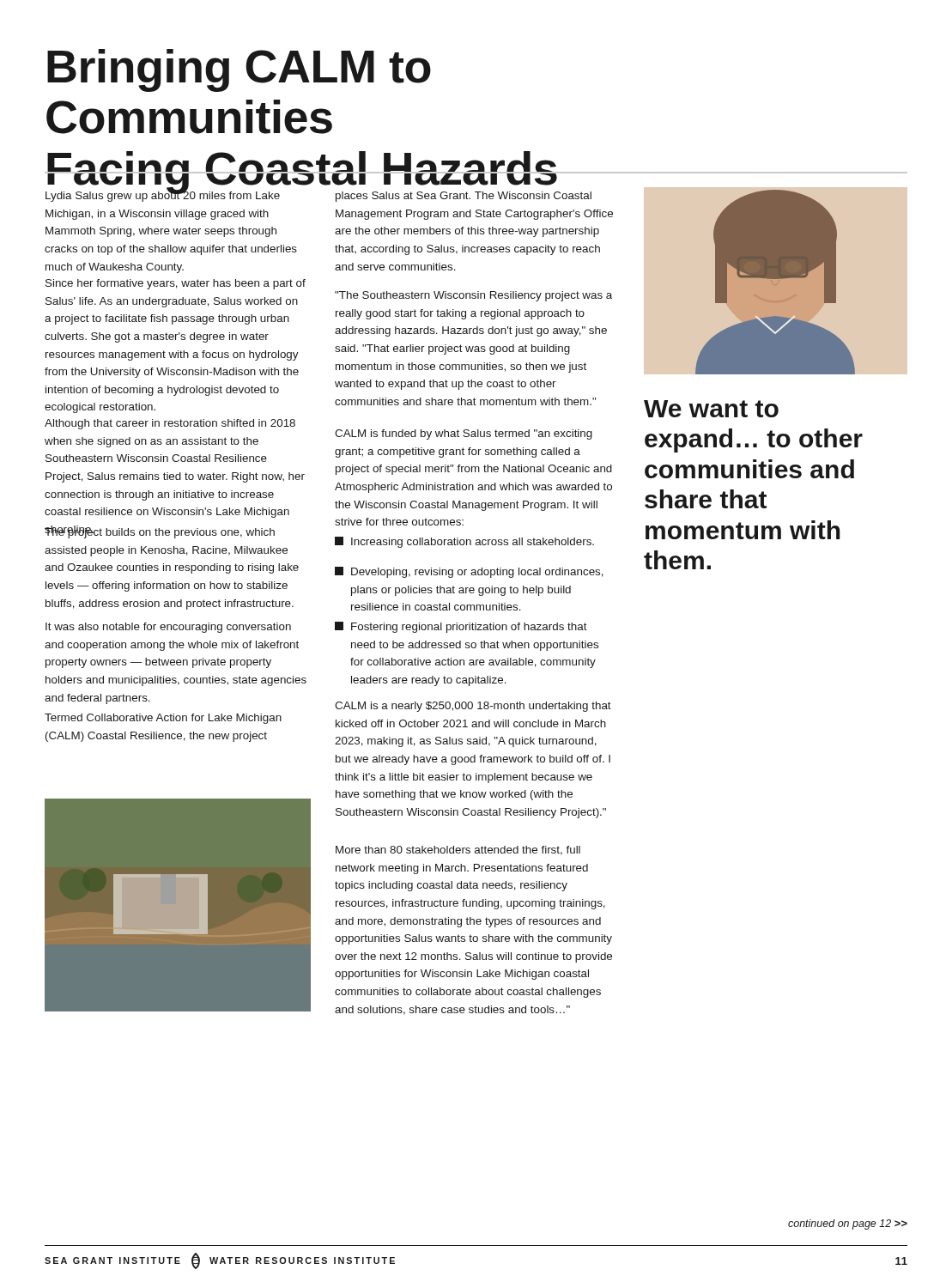Viewport: 952px width, 1288px height.
Task: Navigate to the passage starting "Developing, revising or adopting local ordinances, plans or"
Action: [475, 590]
